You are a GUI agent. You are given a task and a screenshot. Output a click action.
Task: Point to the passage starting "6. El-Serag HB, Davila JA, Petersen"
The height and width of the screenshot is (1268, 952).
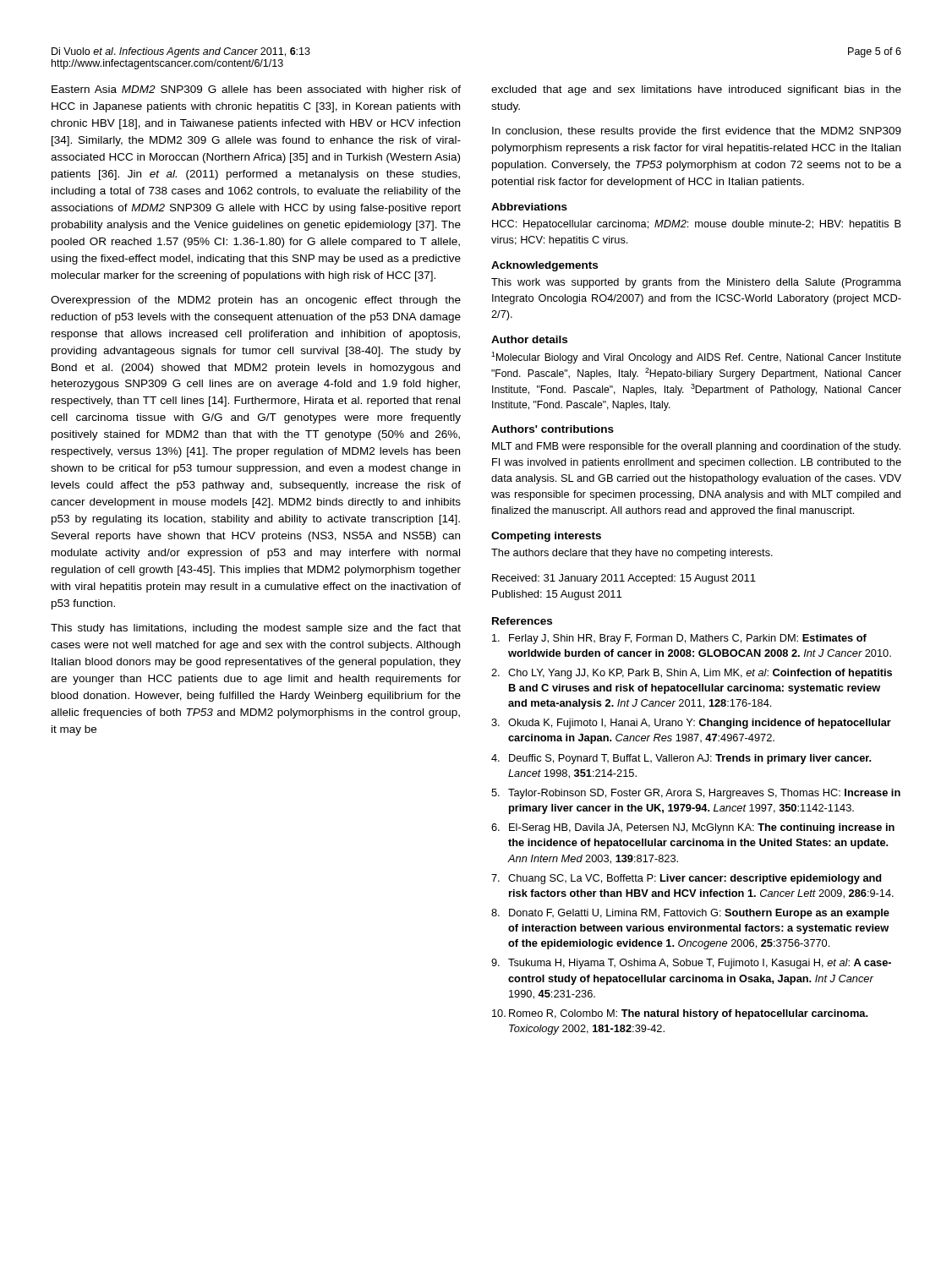point(696,843)
